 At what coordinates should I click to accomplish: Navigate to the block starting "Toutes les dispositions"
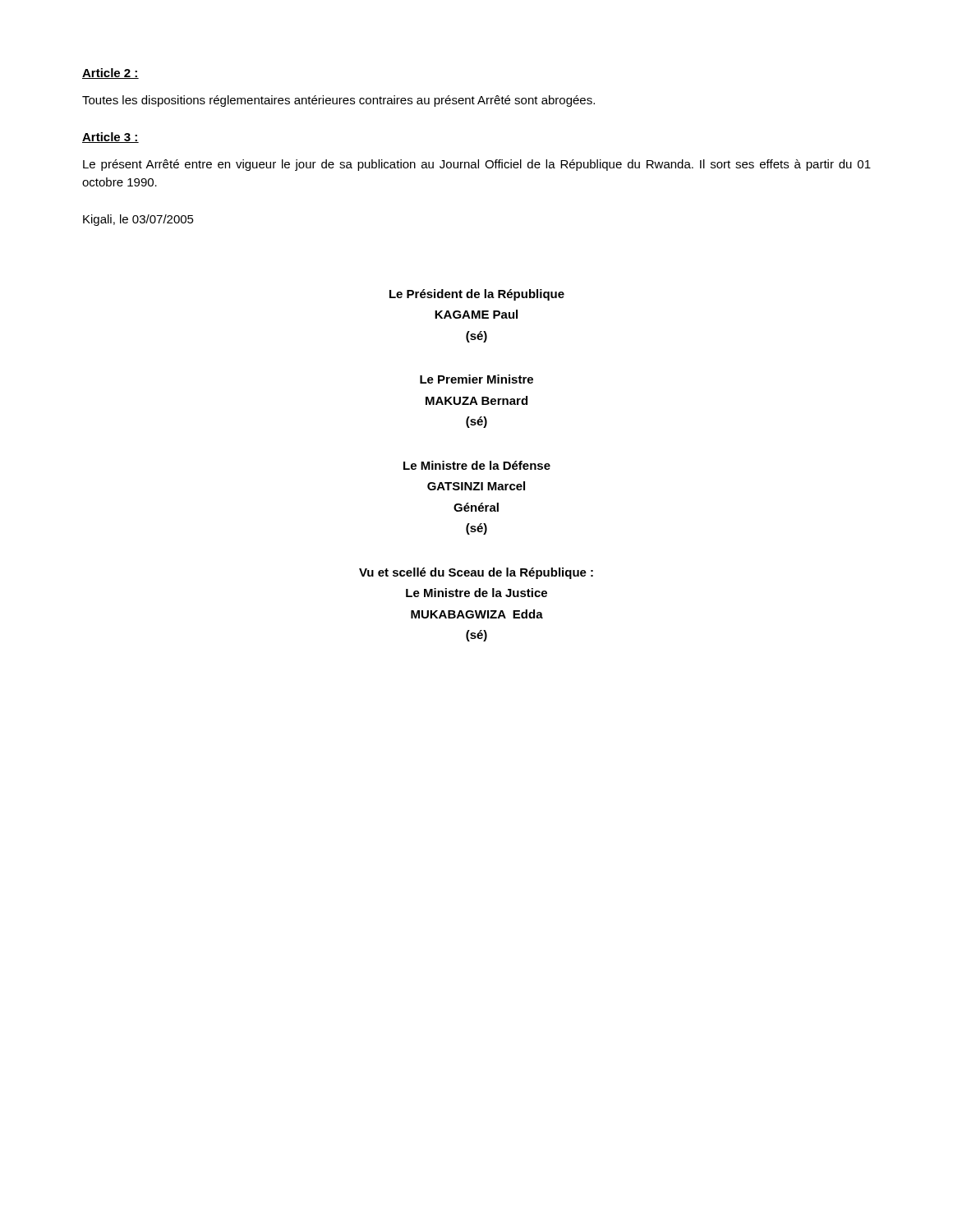coord(339,100)
